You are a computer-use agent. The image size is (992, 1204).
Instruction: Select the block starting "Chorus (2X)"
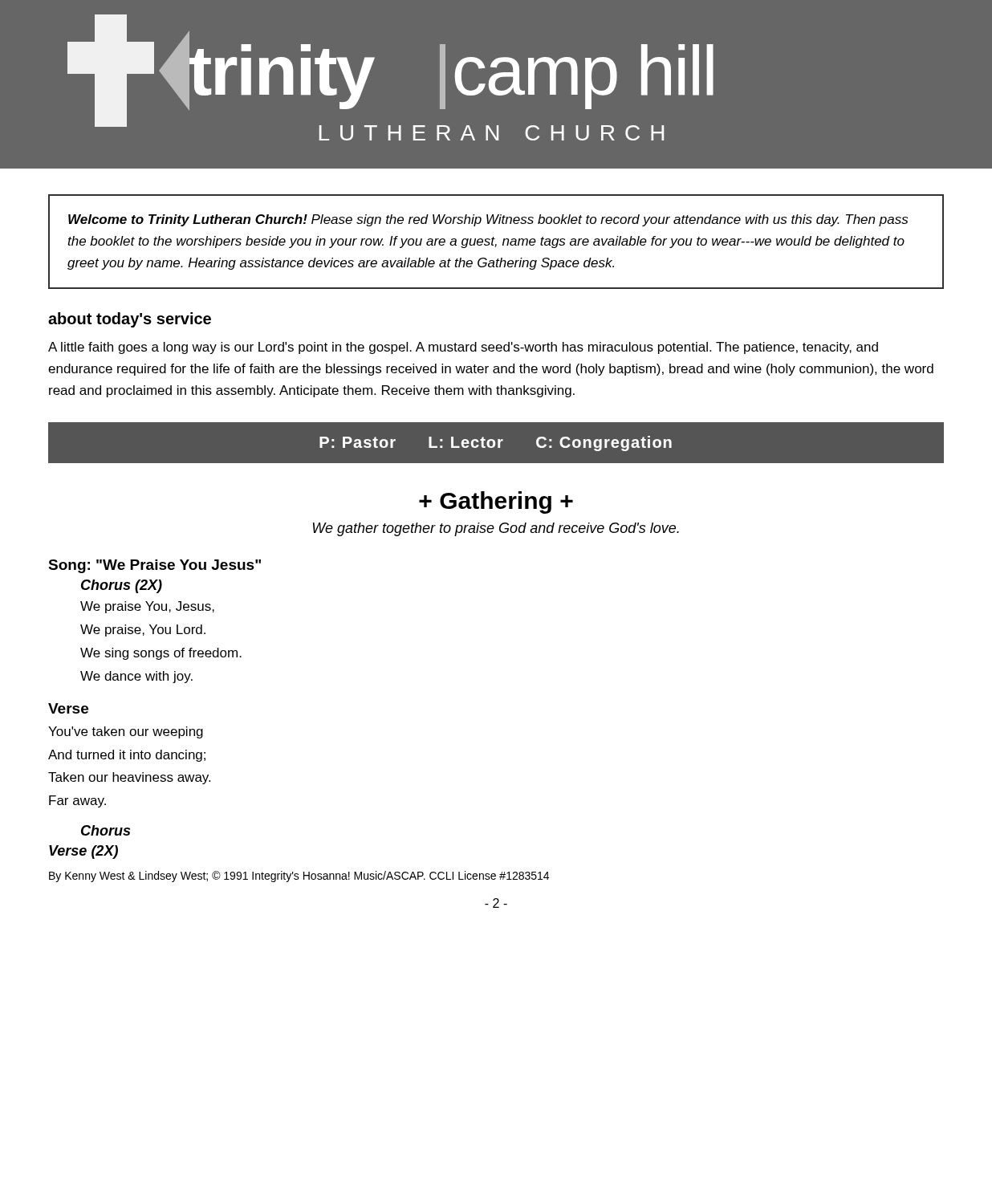click(x=121, y=585)
